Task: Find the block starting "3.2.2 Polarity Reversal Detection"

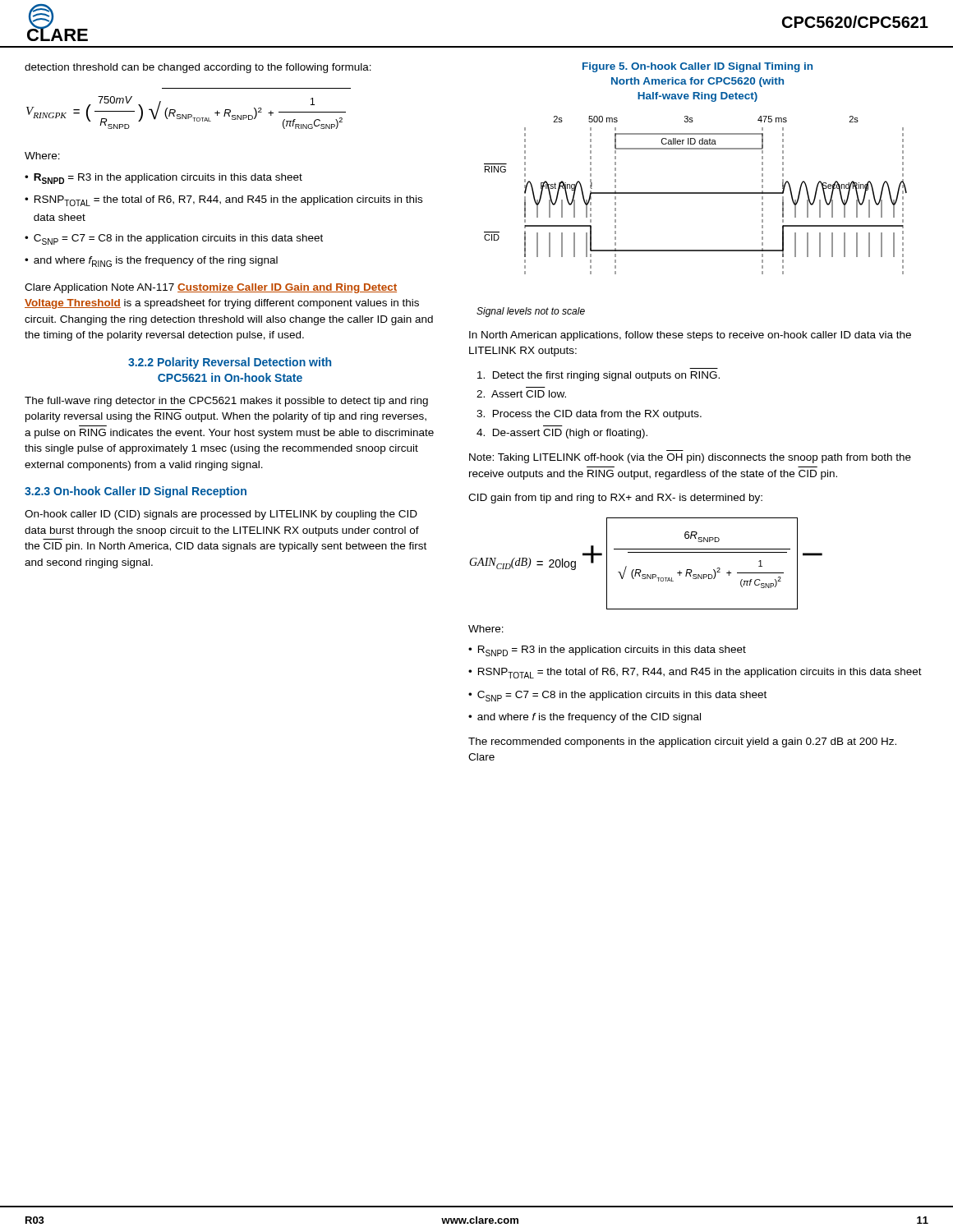Action: 230,370
